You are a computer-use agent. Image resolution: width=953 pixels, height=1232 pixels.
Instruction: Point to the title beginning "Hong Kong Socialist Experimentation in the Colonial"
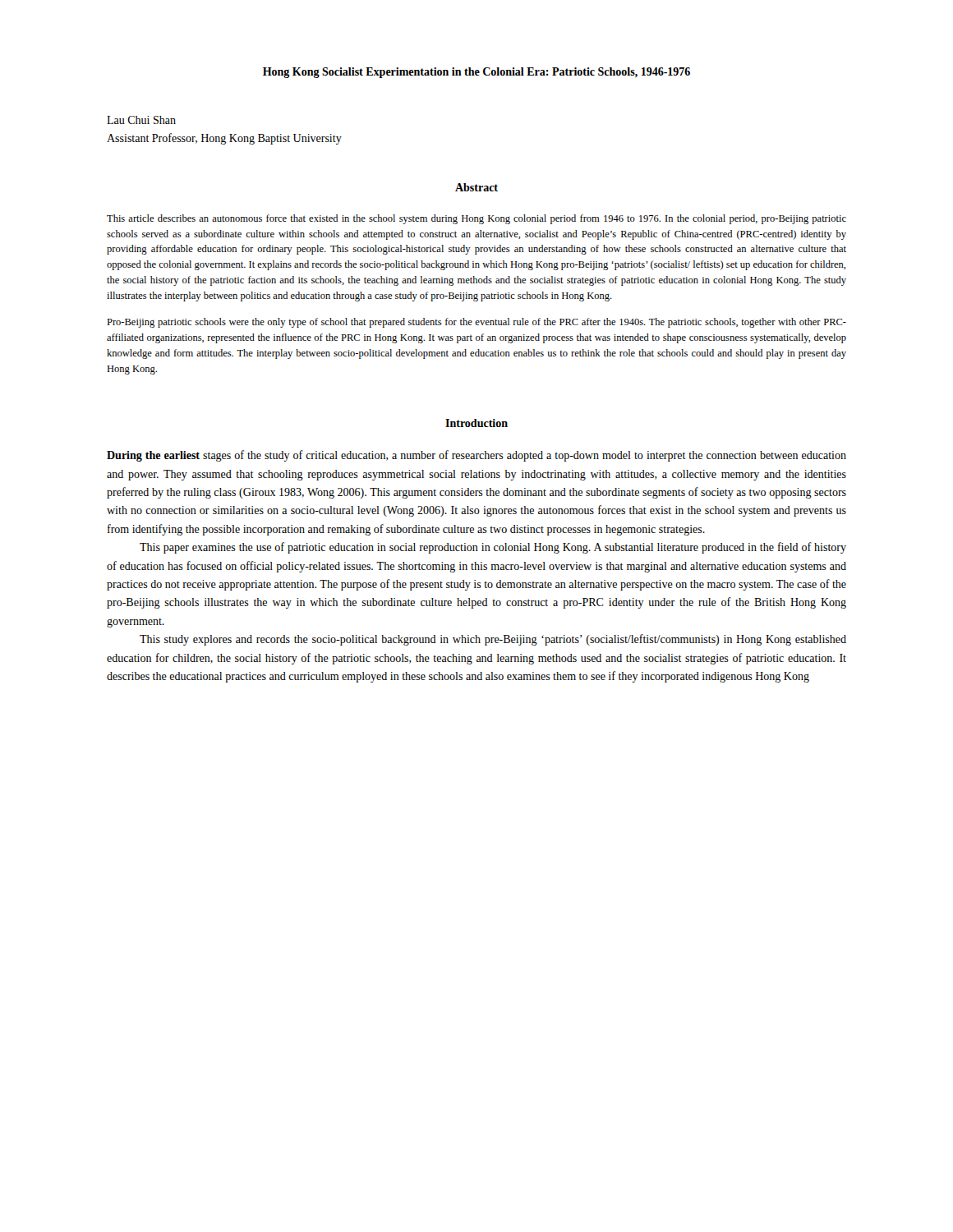(x=476, y=72)
